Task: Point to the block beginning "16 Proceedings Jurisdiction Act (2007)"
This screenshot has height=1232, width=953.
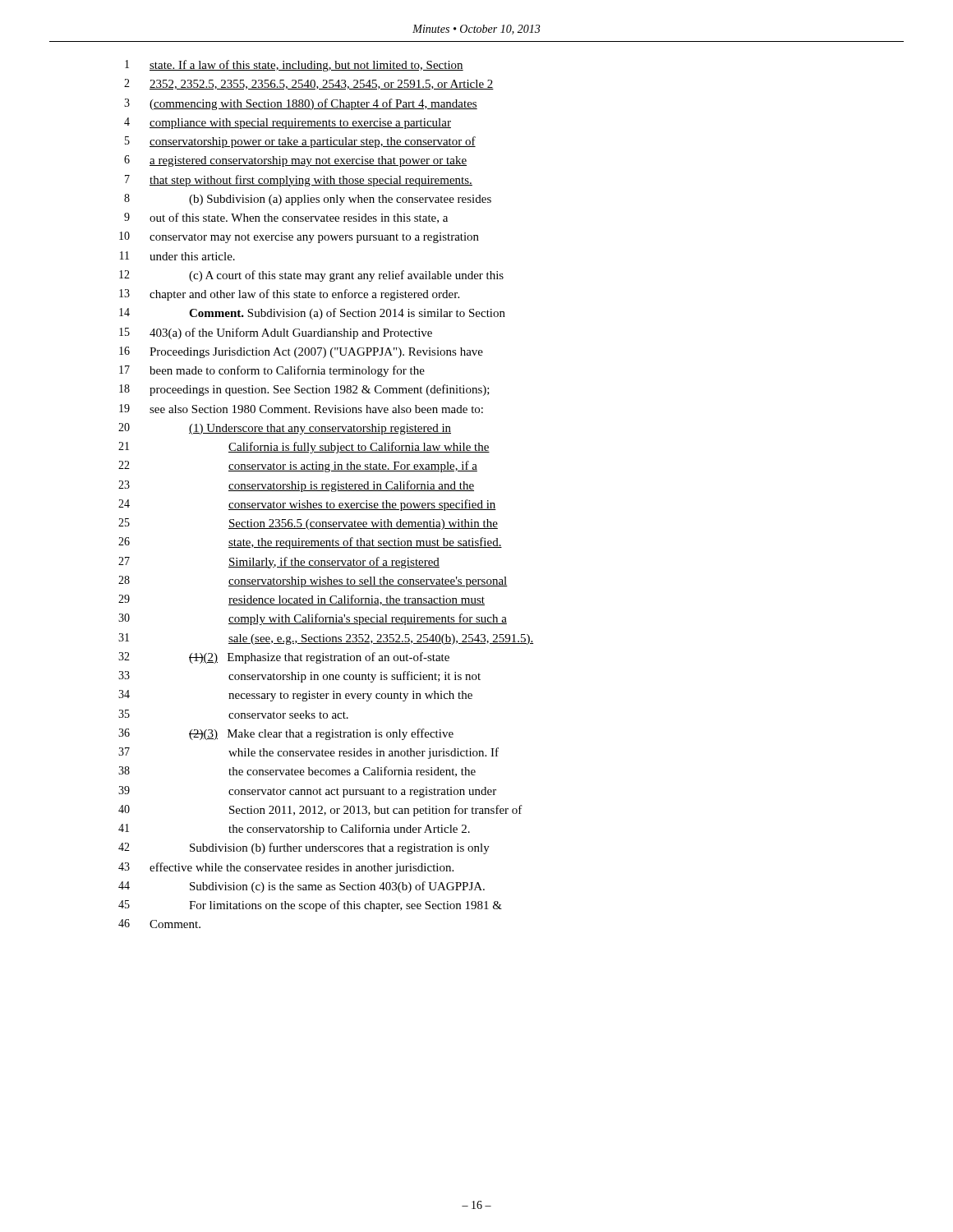Action: pyautogui.click(x=489, y=352)
